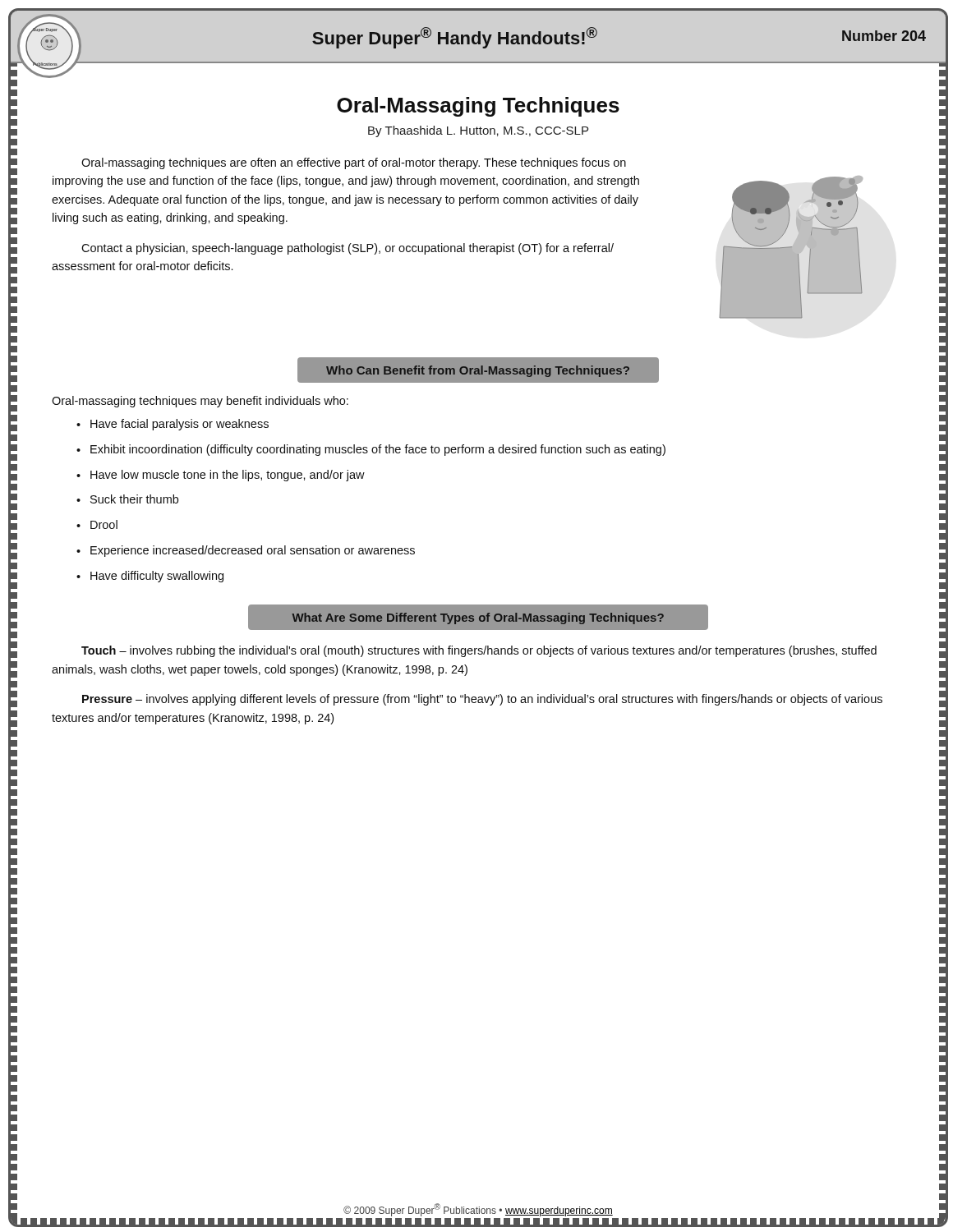Point to the block beginning "Touch – involves rubbing the individual's"

coord(464,660)
